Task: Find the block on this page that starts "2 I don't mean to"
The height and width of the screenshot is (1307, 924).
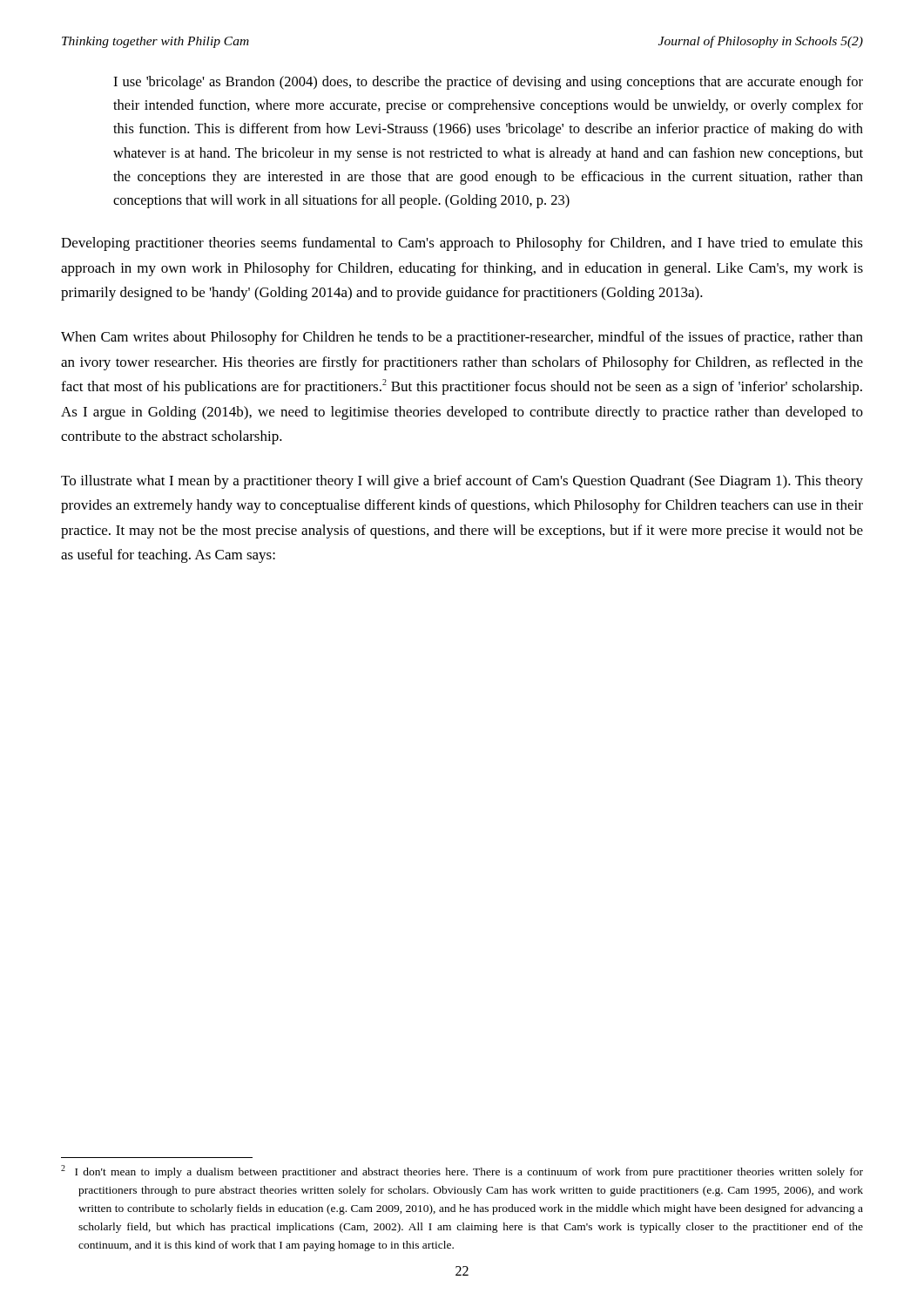Action: tap(462, 1207)
